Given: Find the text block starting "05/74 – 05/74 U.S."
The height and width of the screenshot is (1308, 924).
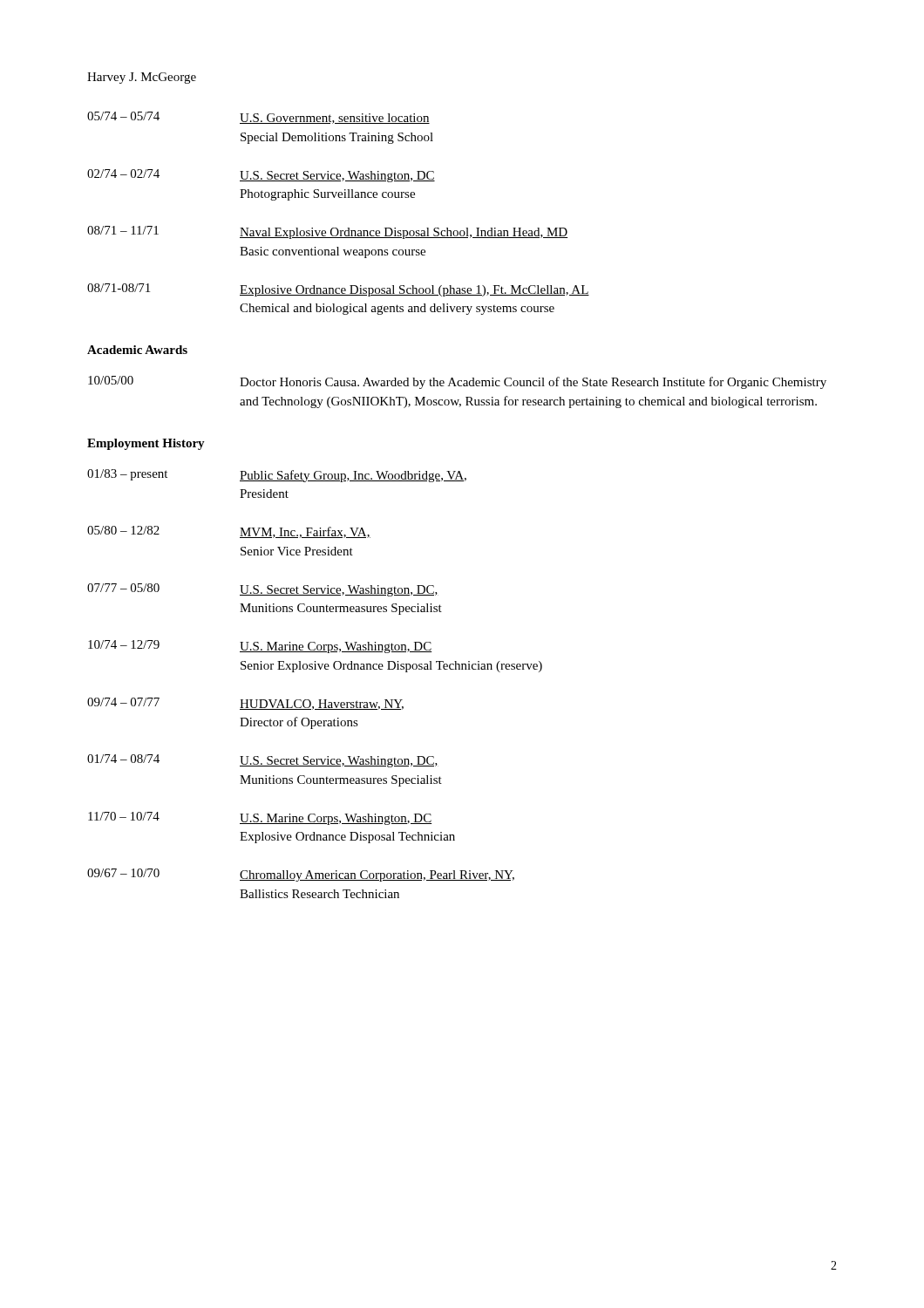Looking at the screenshot, I should (x=258, y=118).
